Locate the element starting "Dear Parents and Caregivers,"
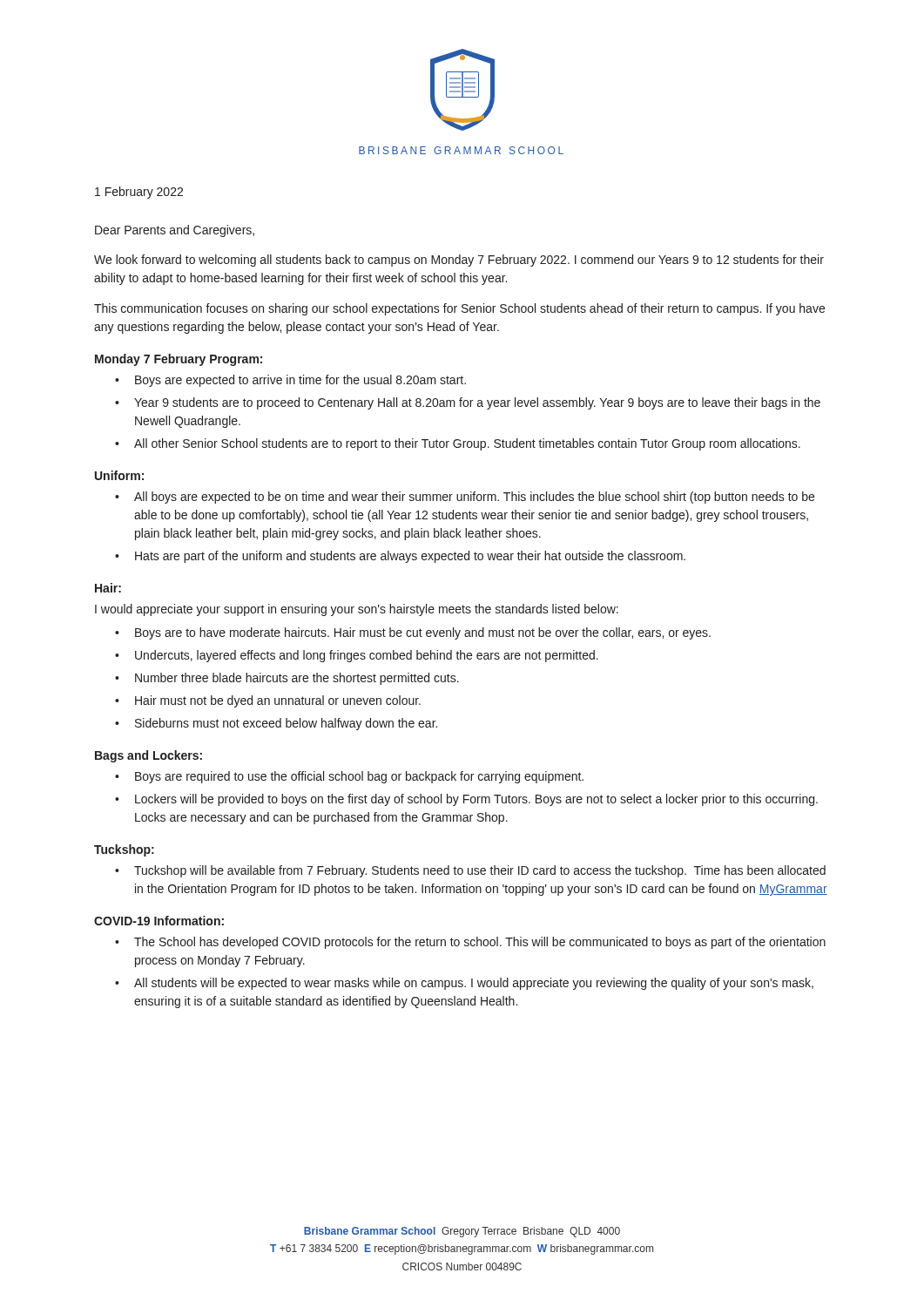The height and width of the screenshot is (1307, 924). (175, 230)
